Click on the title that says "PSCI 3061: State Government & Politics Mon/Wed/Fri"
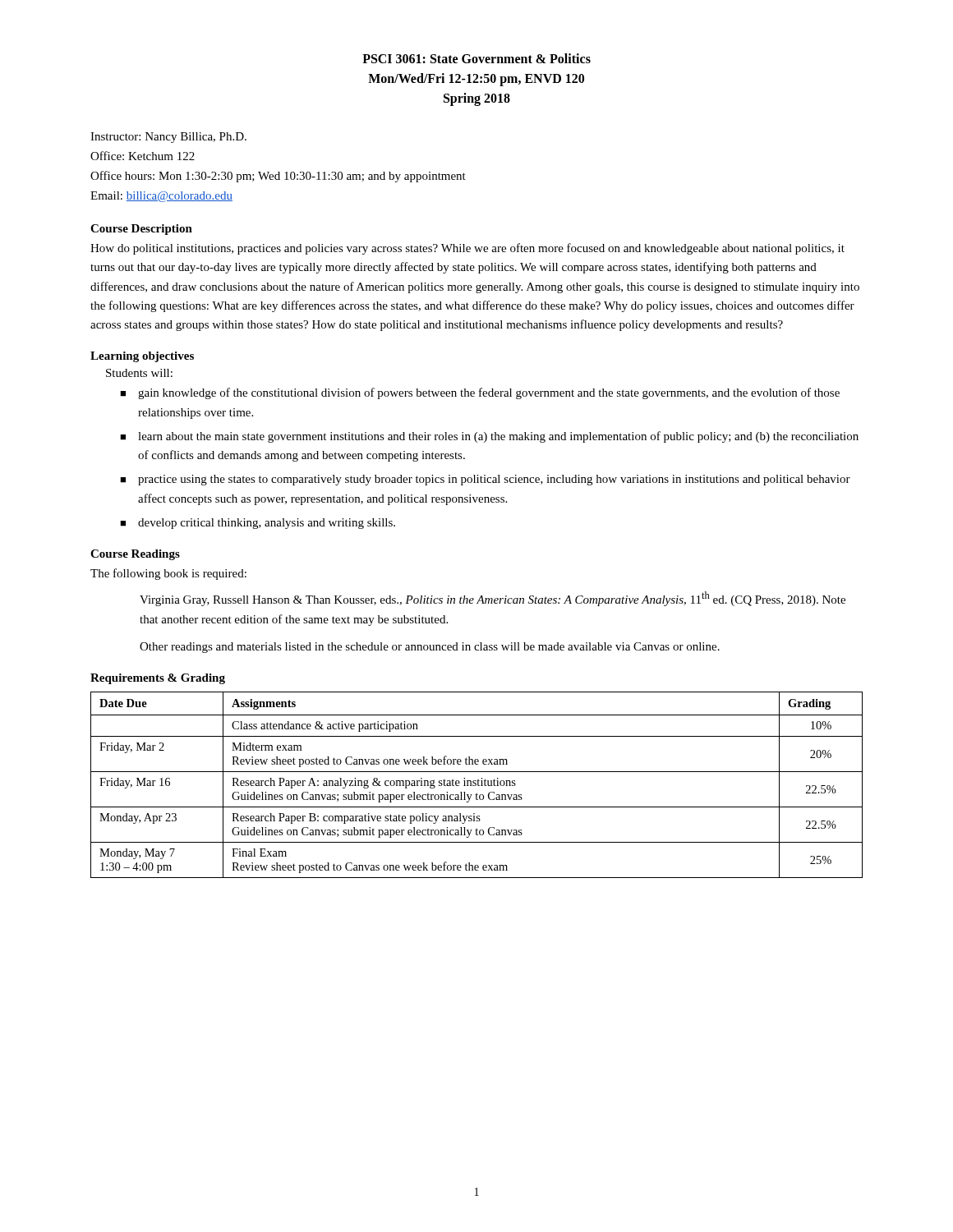 [476, 78]
